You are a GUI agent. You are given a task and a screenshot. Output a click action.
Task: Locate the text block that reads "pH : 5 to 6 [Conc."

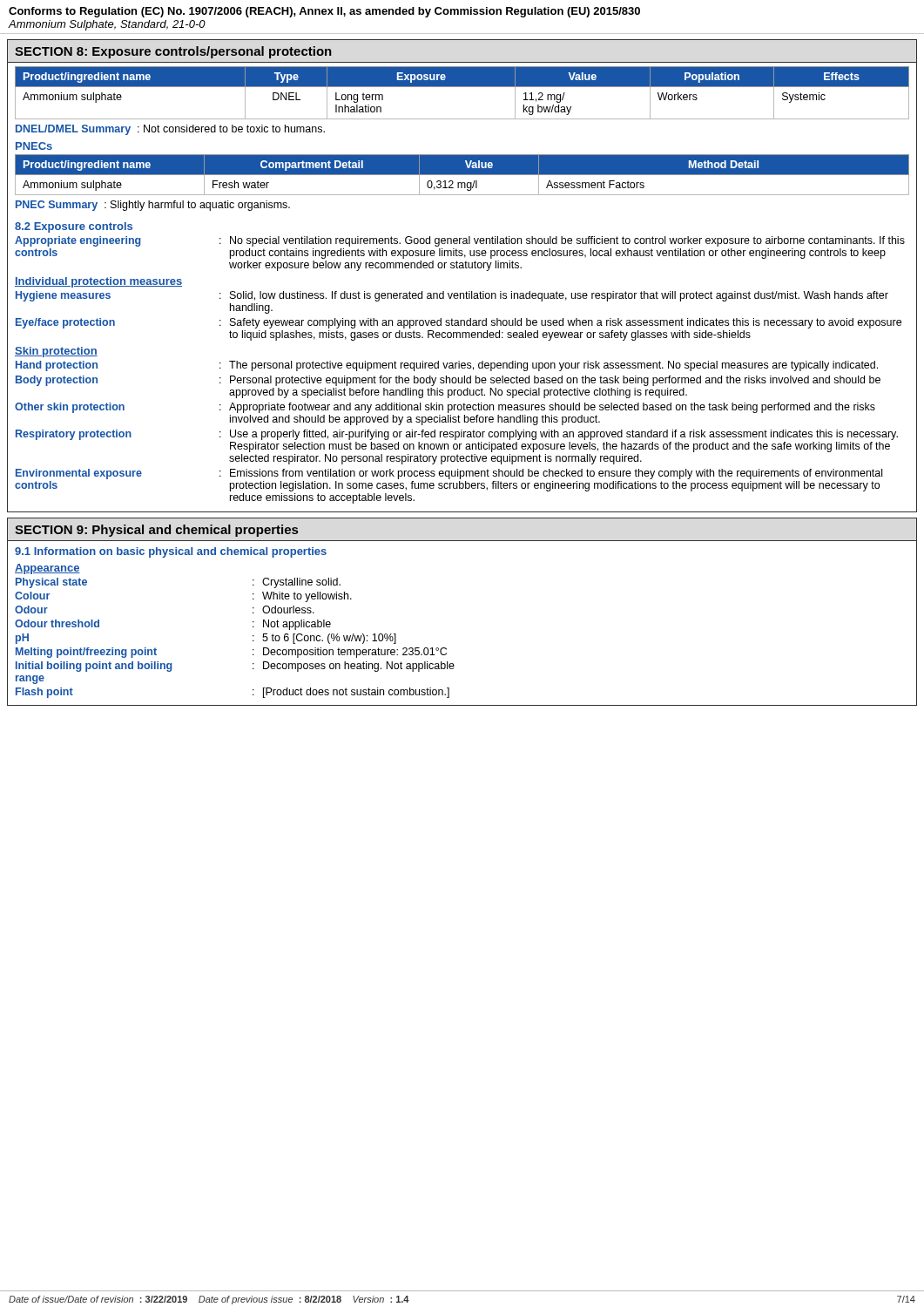click(x=25, y=637)
